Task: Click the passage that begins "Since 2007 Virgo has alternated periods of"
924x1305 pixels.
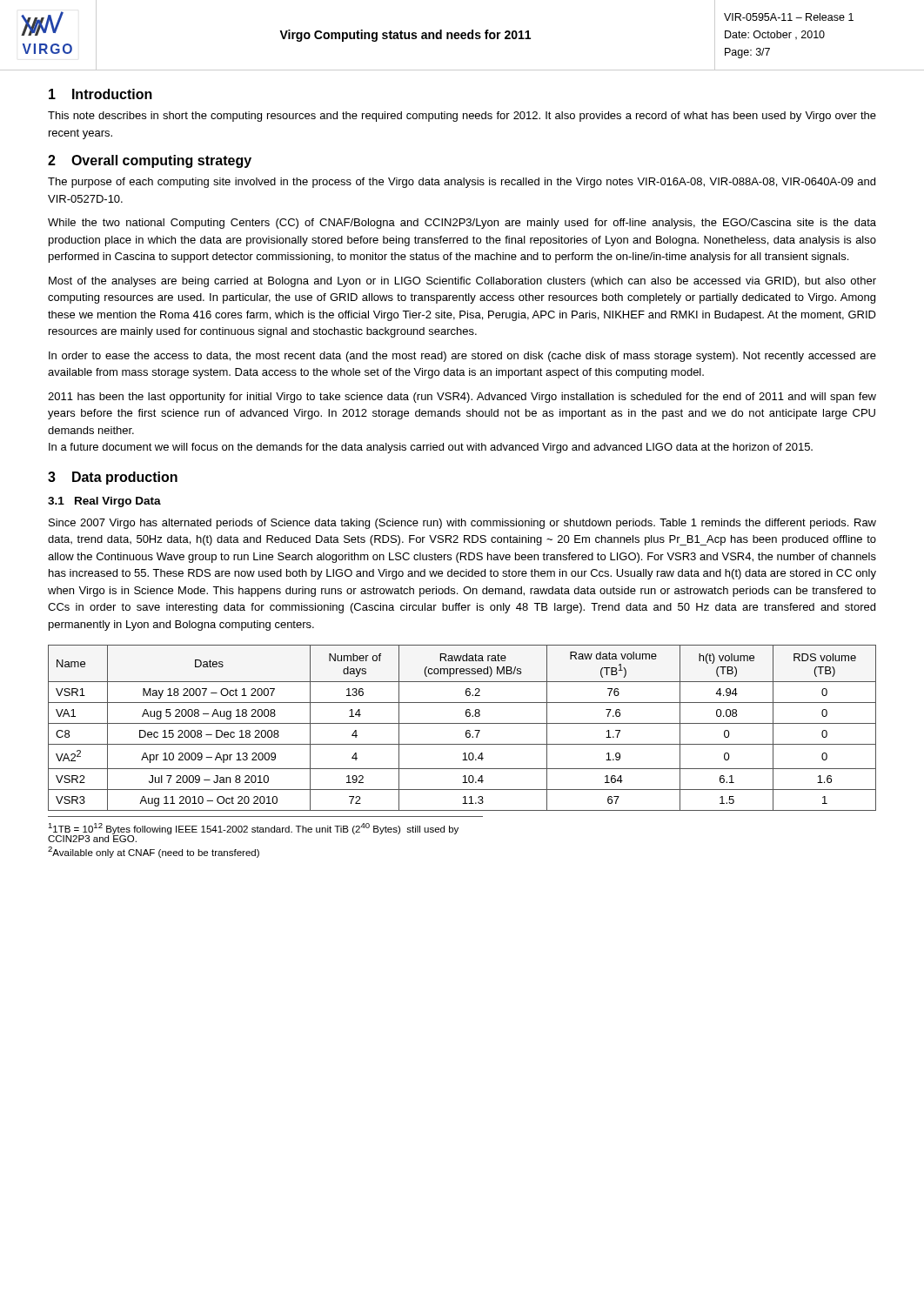Action: (x=462, y=573)
